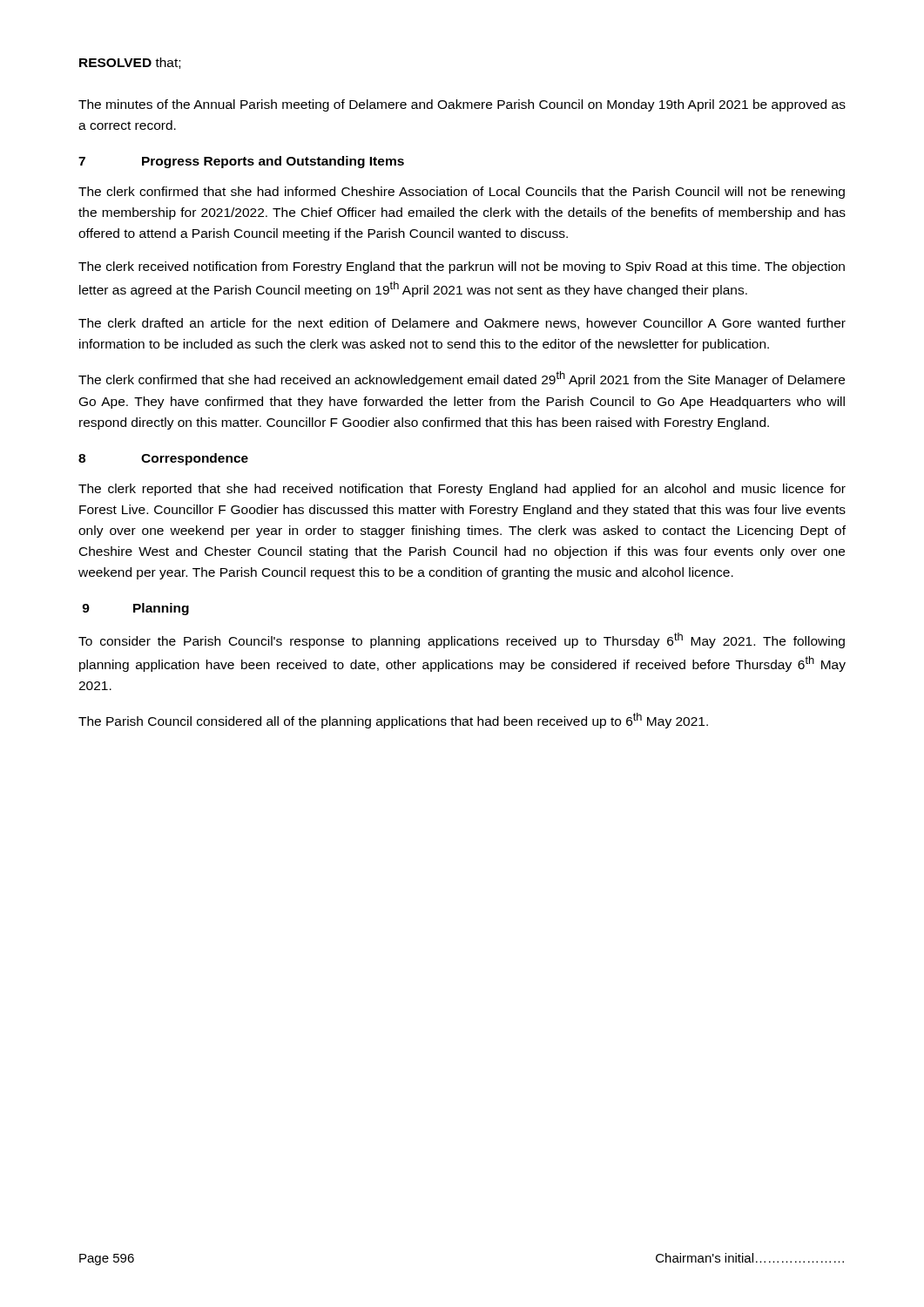
Task: Point to the region starting "The Parish Council"
Action: pyautogui.click(x=394, y=719)
